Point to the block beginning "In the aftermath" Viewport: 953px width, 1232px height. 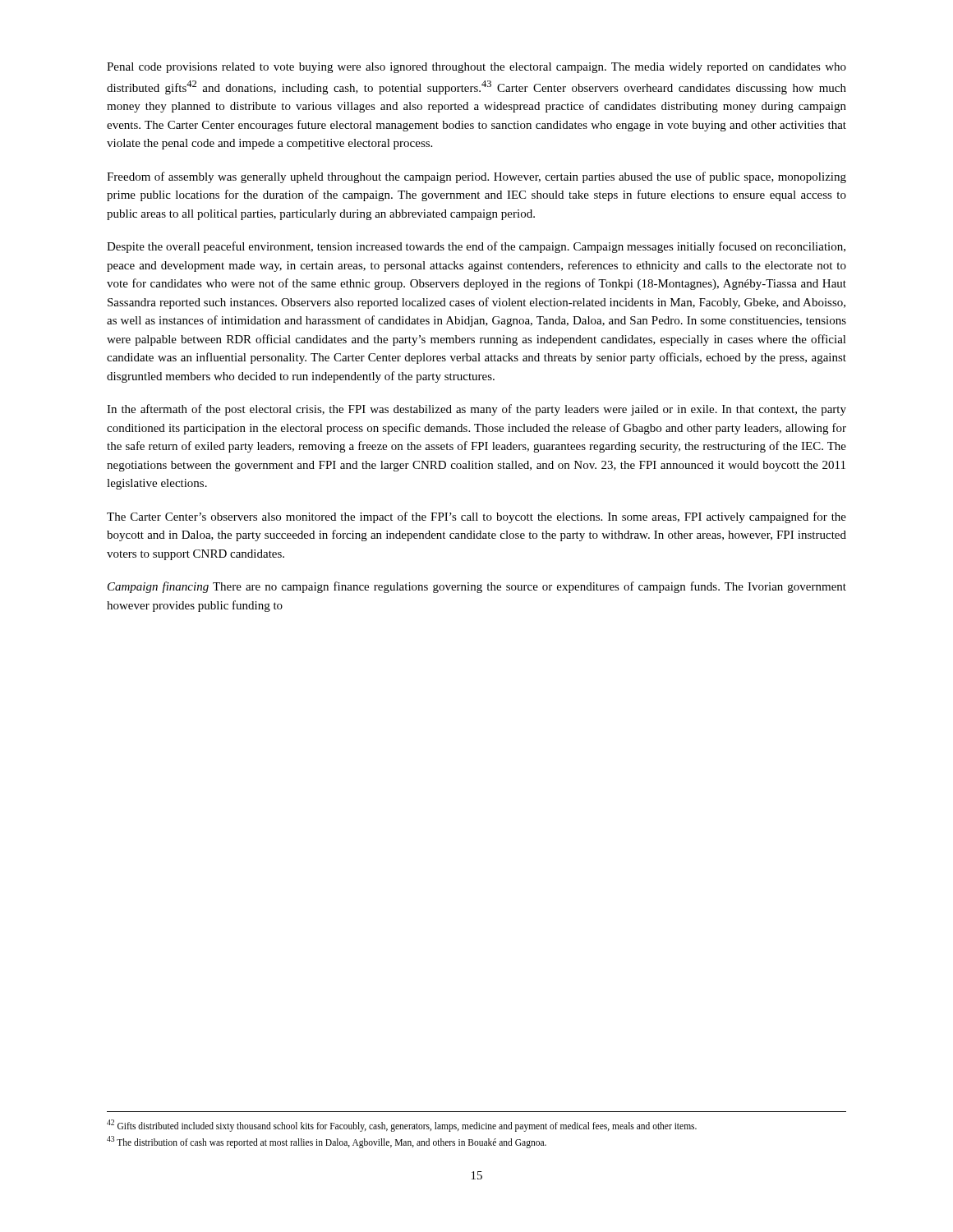point(476,446)
